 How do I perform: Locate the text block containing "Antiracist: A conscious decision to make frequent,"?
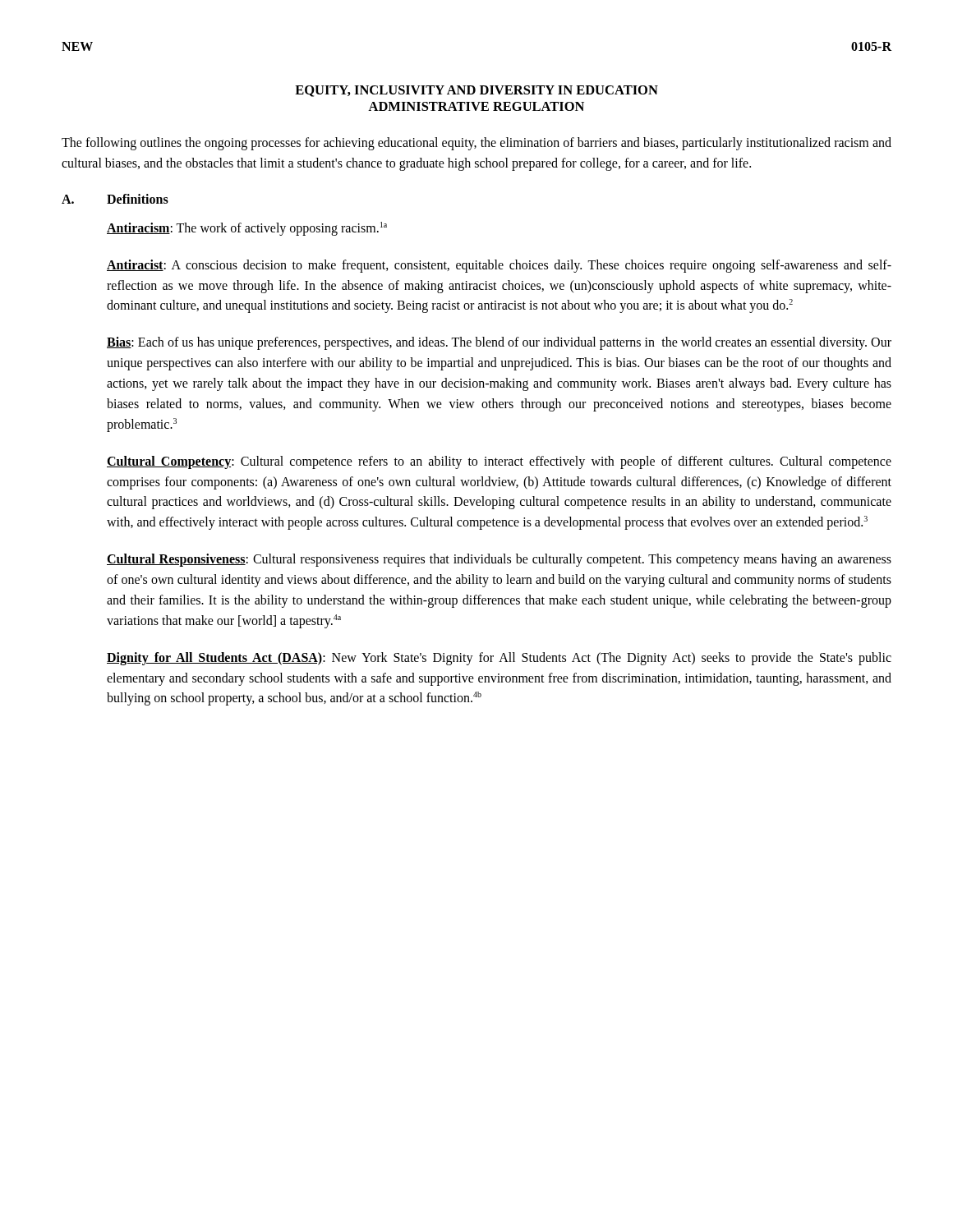point(499,285)
